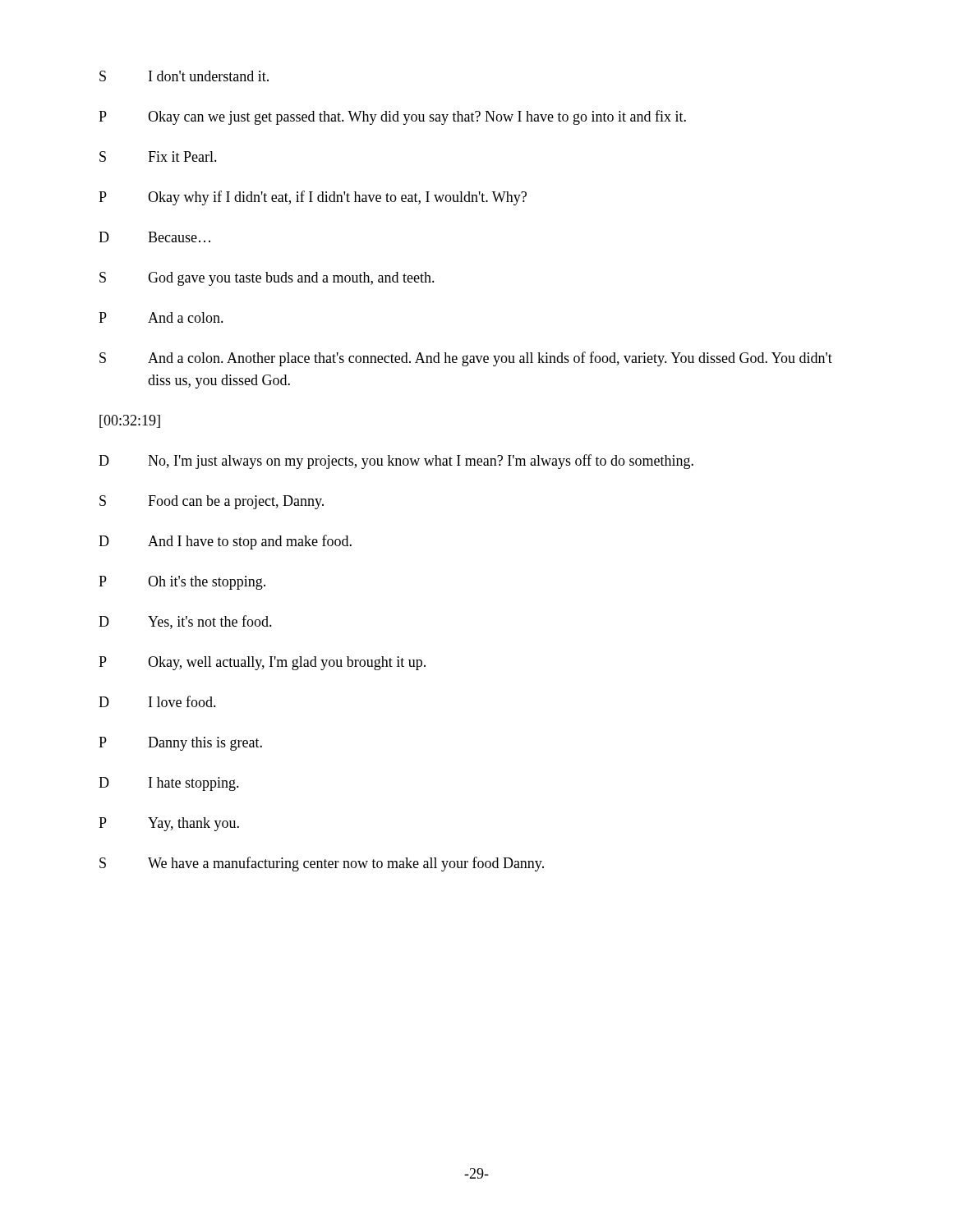Select the block starting "D I hate stopping."
Screen dimensions: 1232x953
(169, 784)
